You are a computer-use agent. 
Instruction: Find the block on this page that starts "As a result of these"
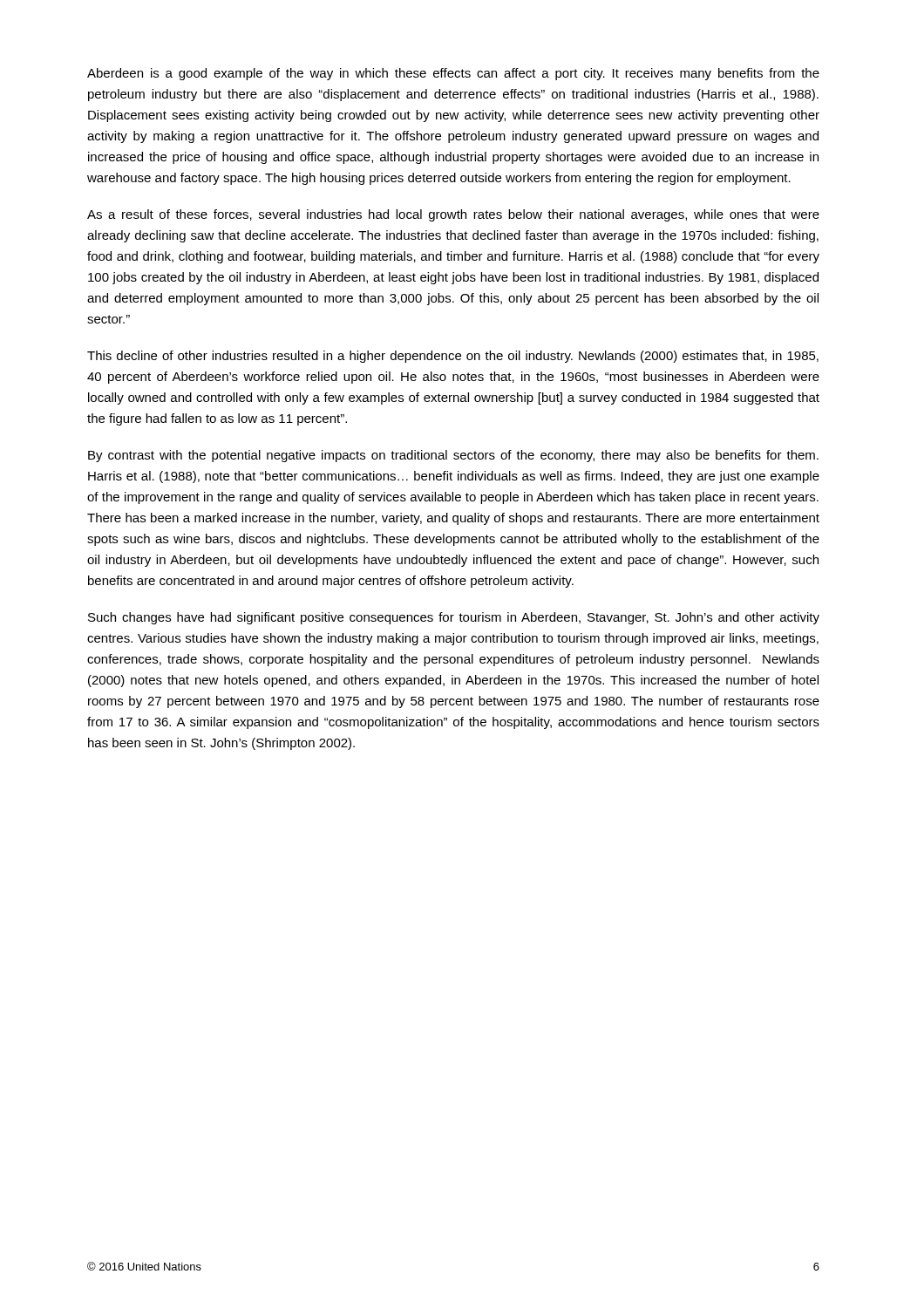tap(453, 266)
